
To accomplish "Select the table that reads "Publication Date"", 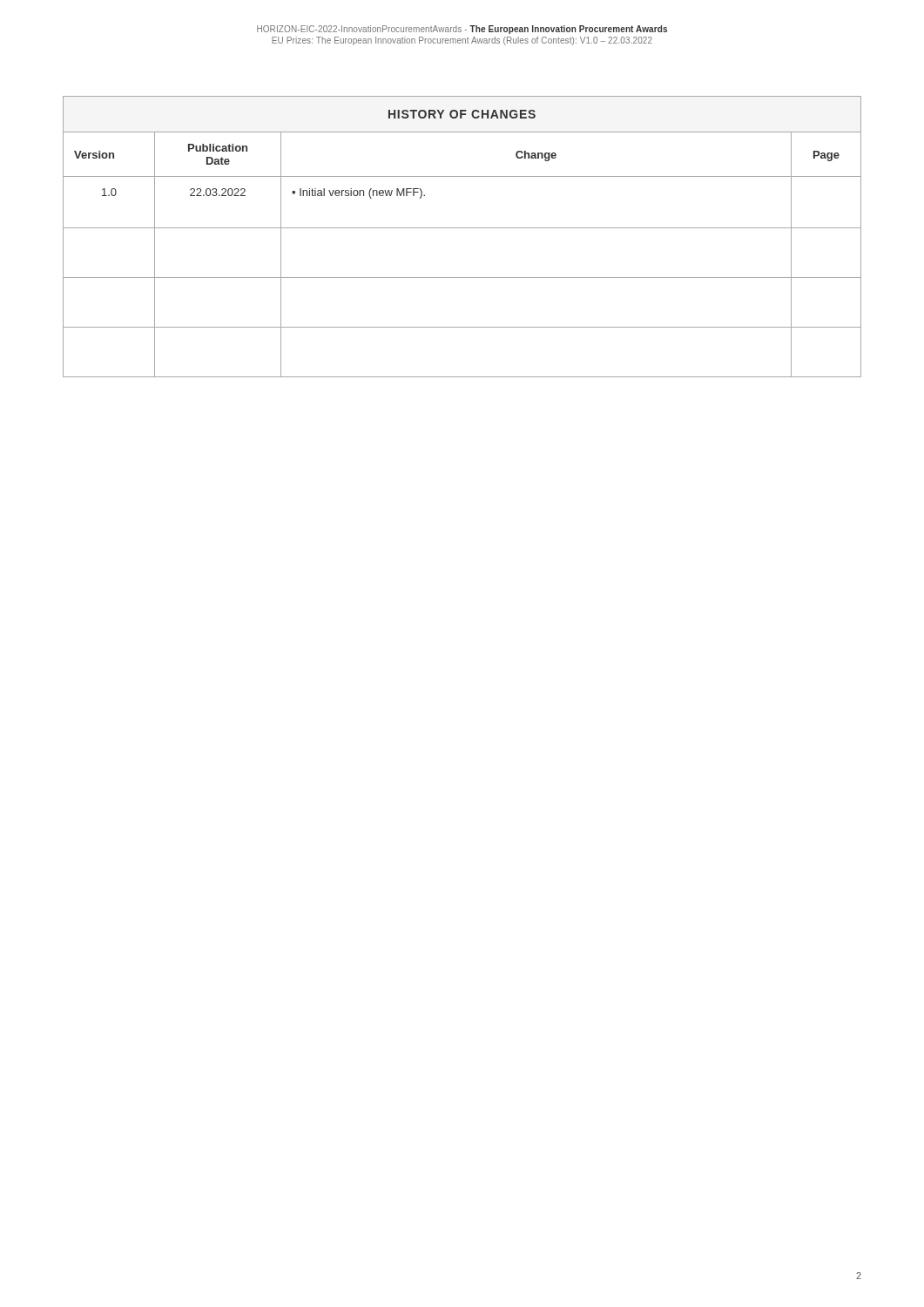I will [x=462, y=237].
